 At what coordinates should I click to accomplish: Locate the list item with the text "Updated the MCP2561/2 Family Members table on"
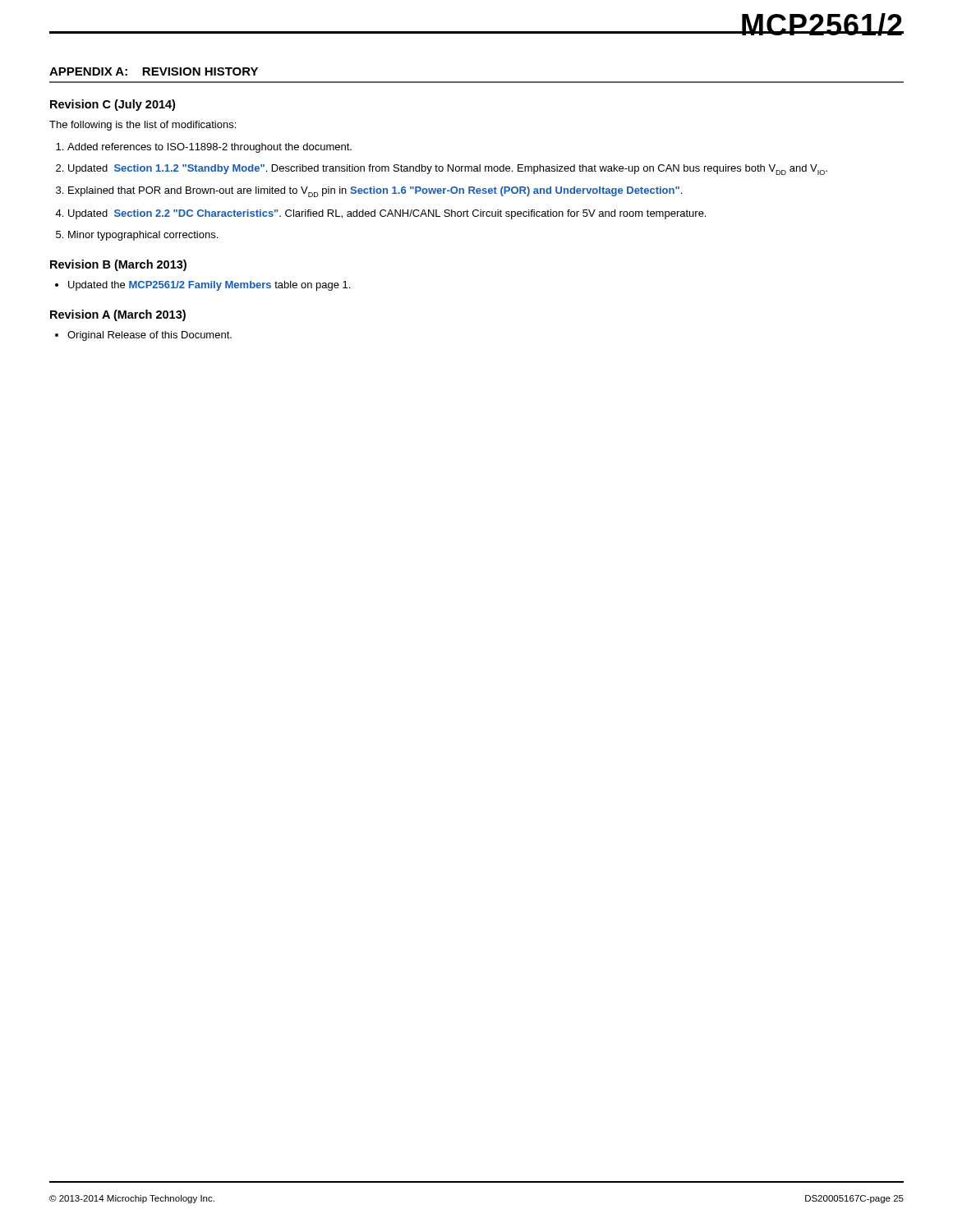[x=209, y=284]
